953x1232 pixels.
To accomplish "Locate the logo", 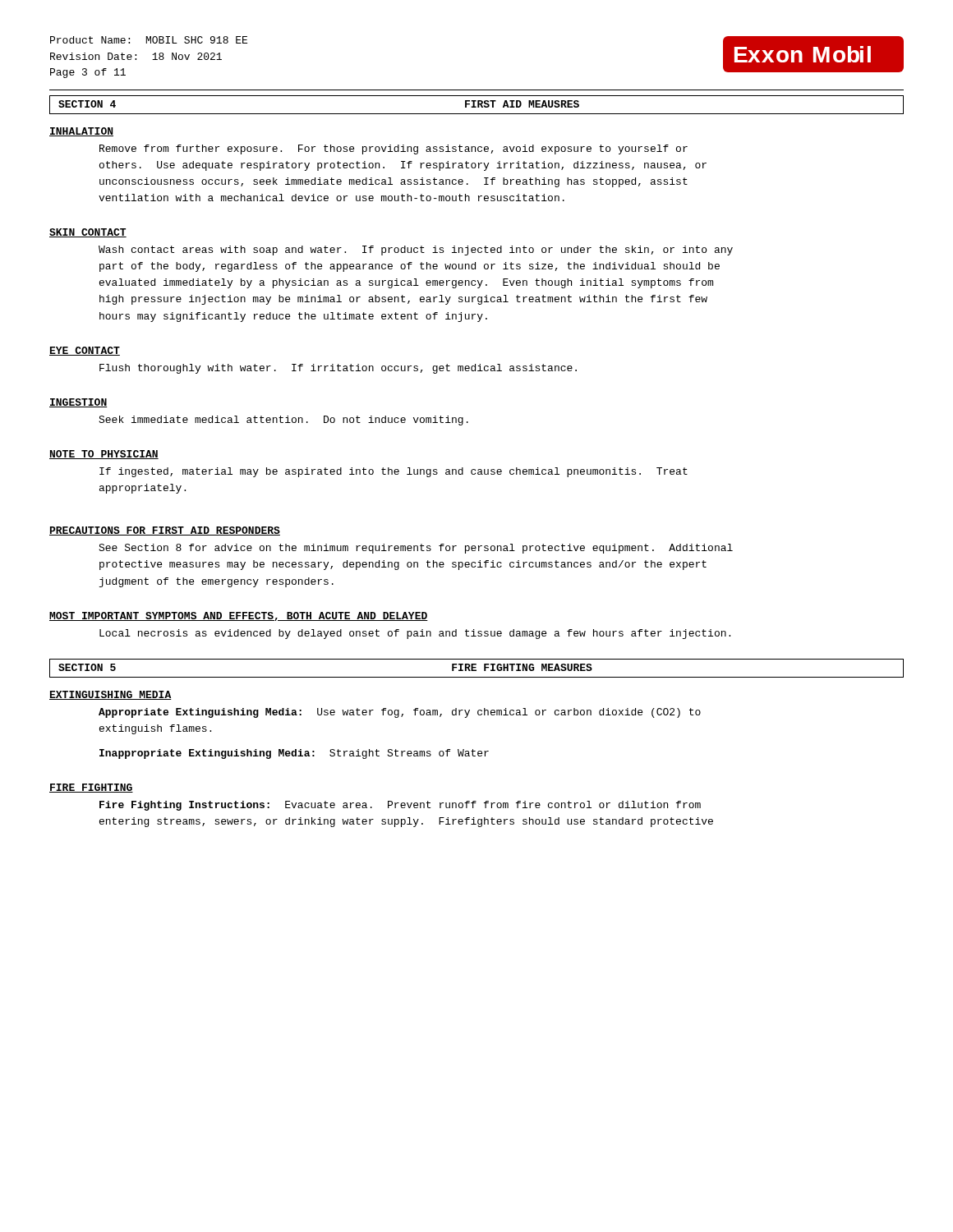I will (813, 56).
